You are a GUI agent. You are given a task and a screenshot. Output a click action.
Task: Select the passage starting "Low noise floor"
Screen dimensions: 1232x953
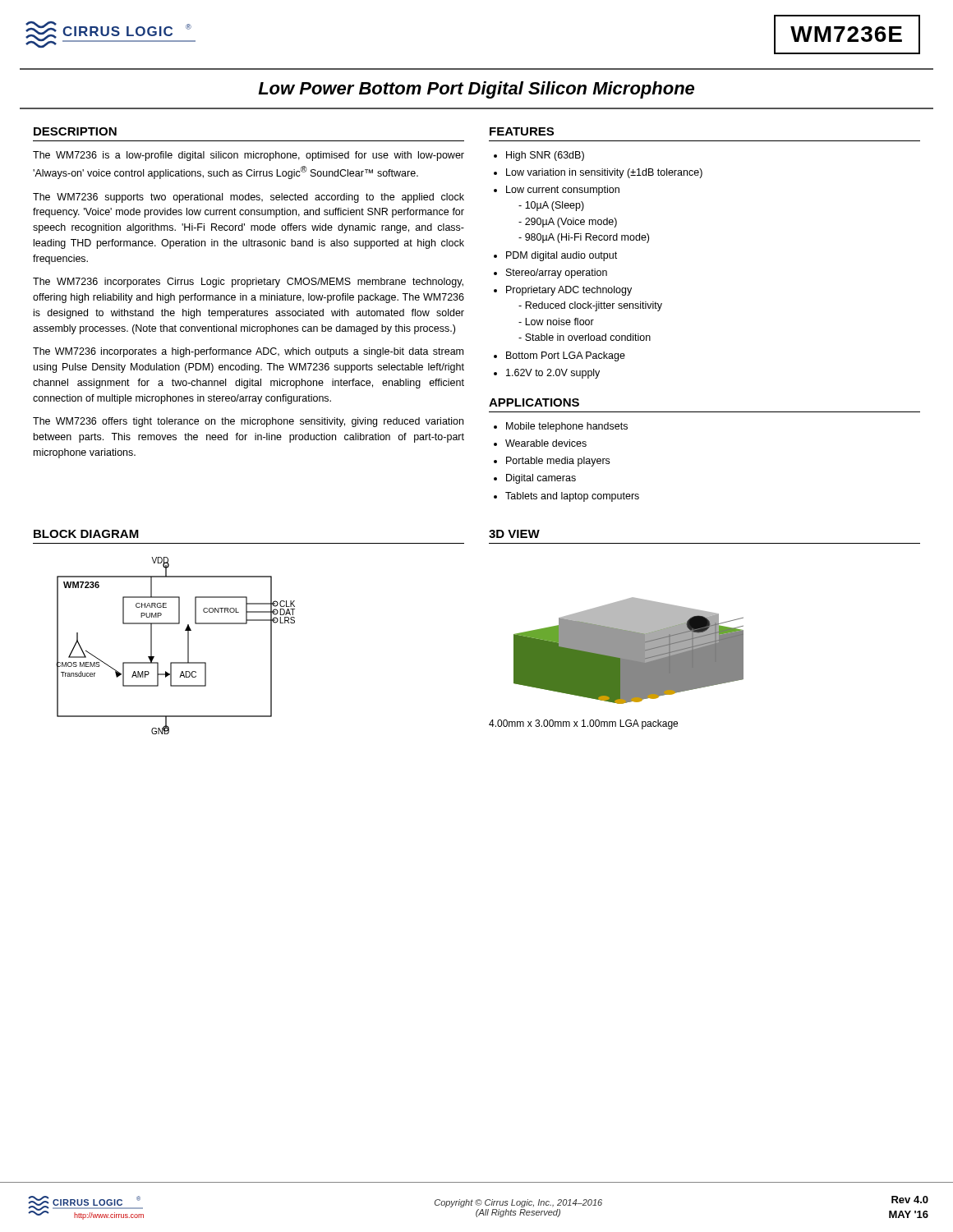(x=559, y=322)
